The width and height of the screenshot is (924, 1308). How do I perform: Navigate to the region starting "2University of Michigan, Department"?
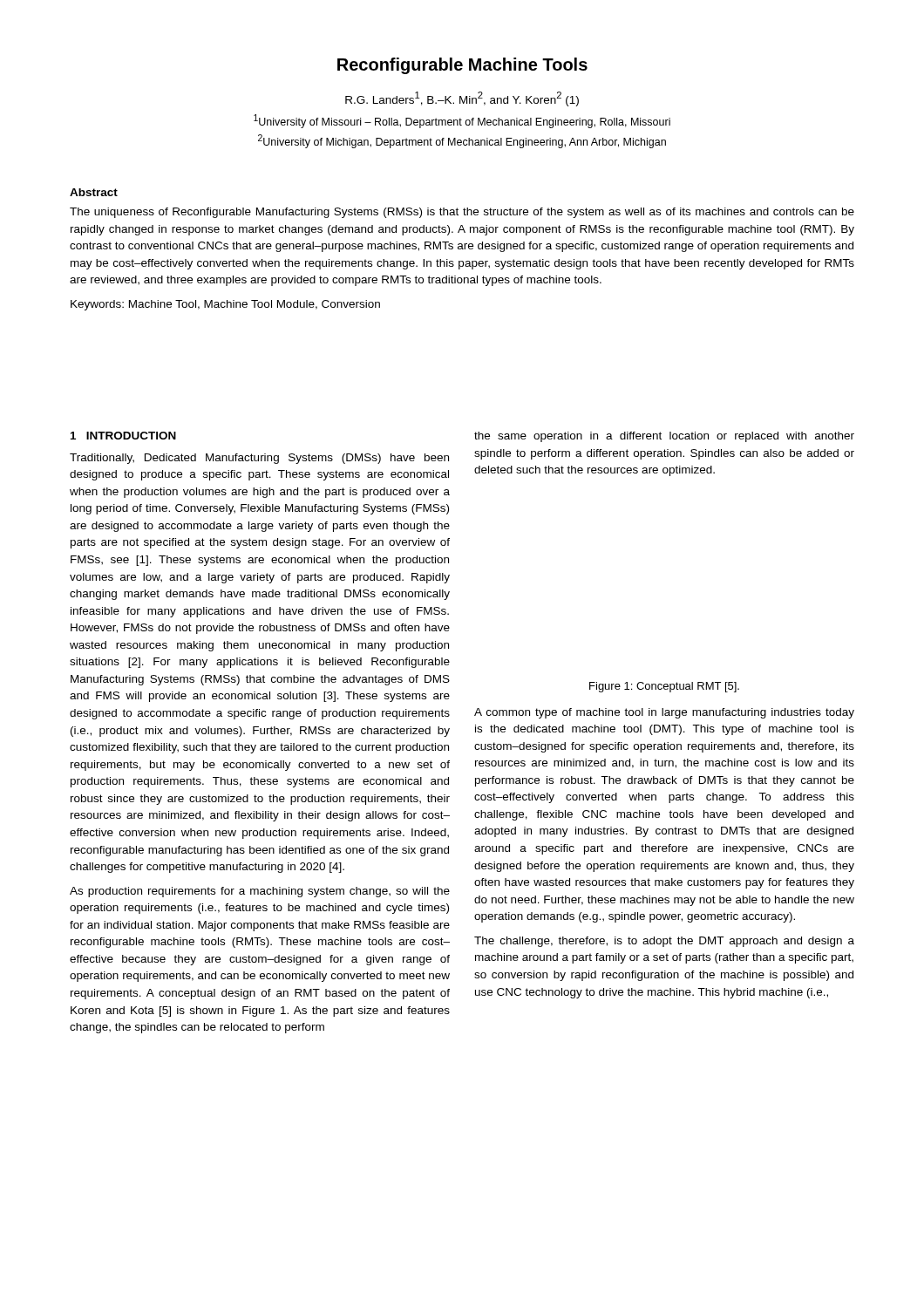point(462,141)
